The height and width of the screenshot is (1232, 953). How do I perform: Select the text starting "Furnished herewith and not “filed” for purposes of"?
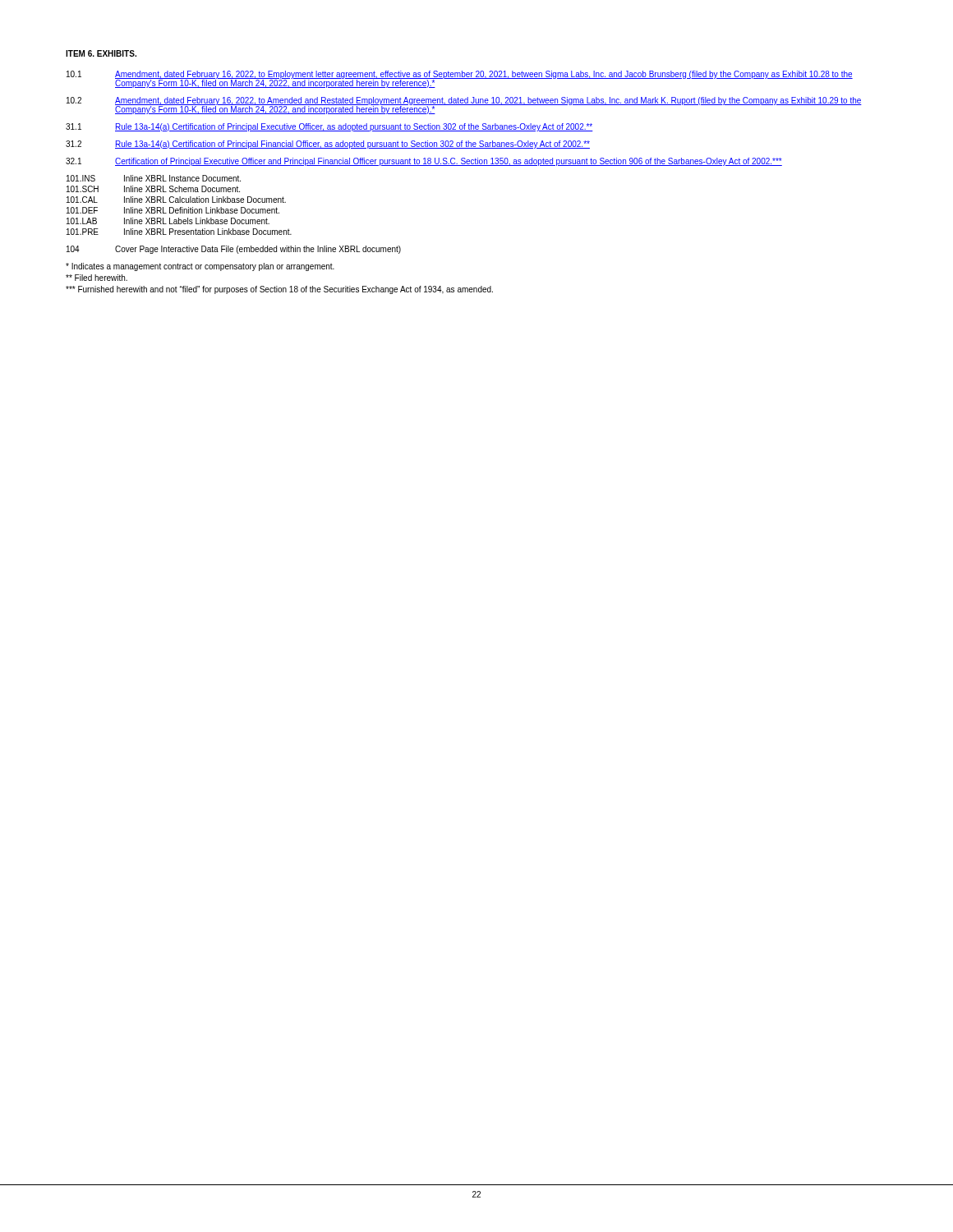[280, 290]
